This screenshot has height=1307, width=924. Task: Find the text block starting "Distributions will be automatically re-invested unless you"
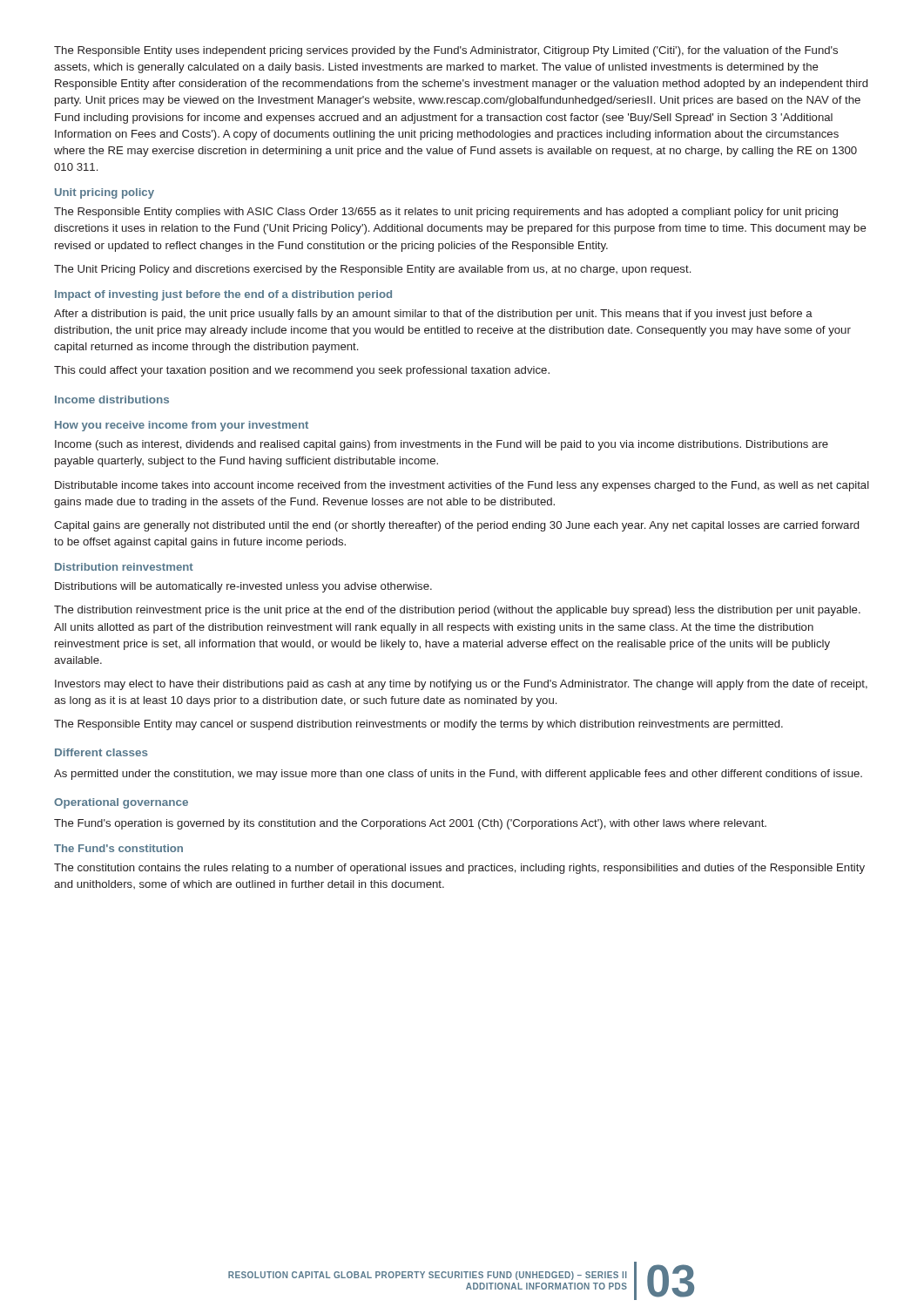[462, 655]
